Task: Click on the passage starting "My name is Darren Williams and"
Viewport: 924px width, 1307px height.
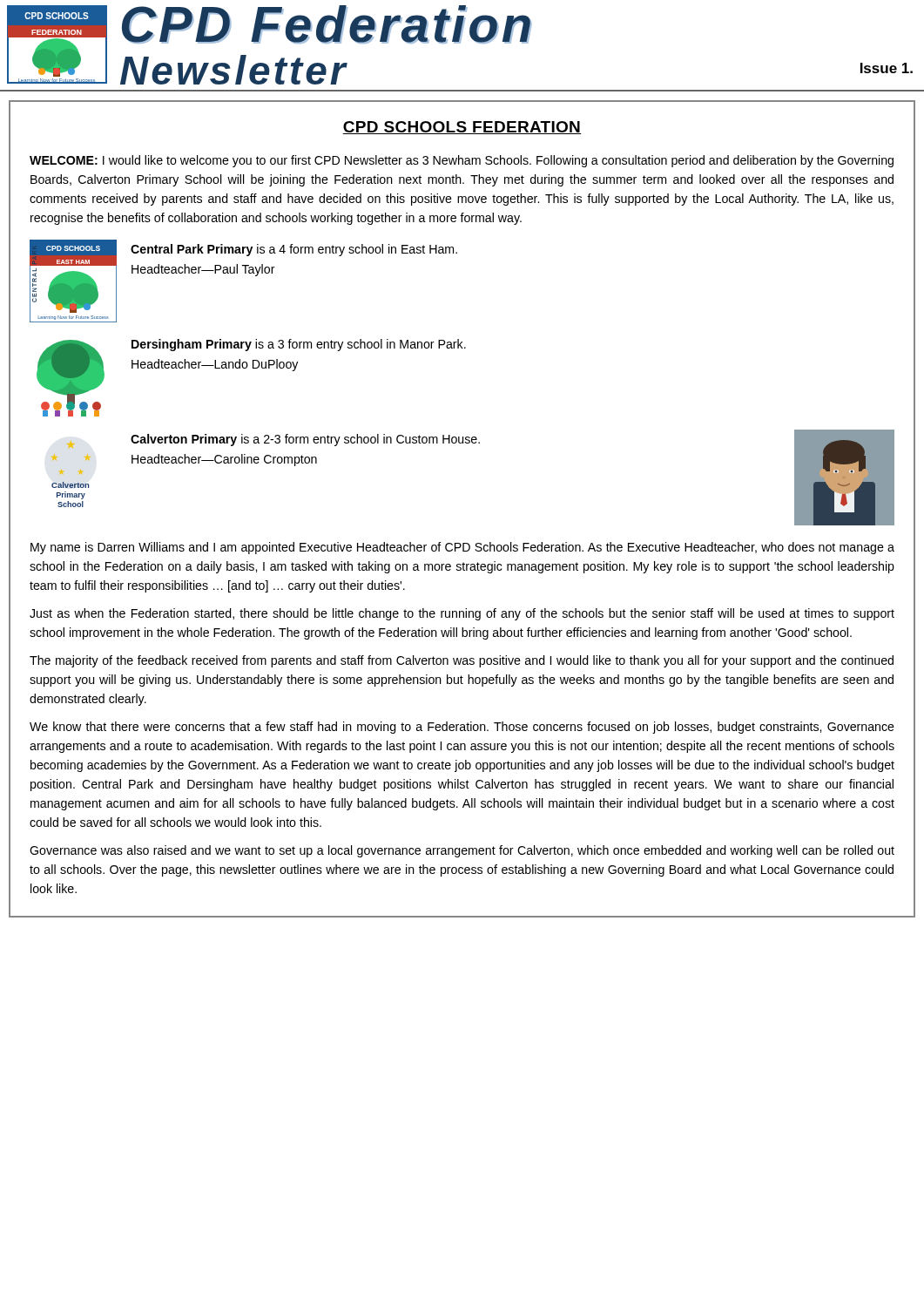Action: pyautogui.click(x=462, y=566)
